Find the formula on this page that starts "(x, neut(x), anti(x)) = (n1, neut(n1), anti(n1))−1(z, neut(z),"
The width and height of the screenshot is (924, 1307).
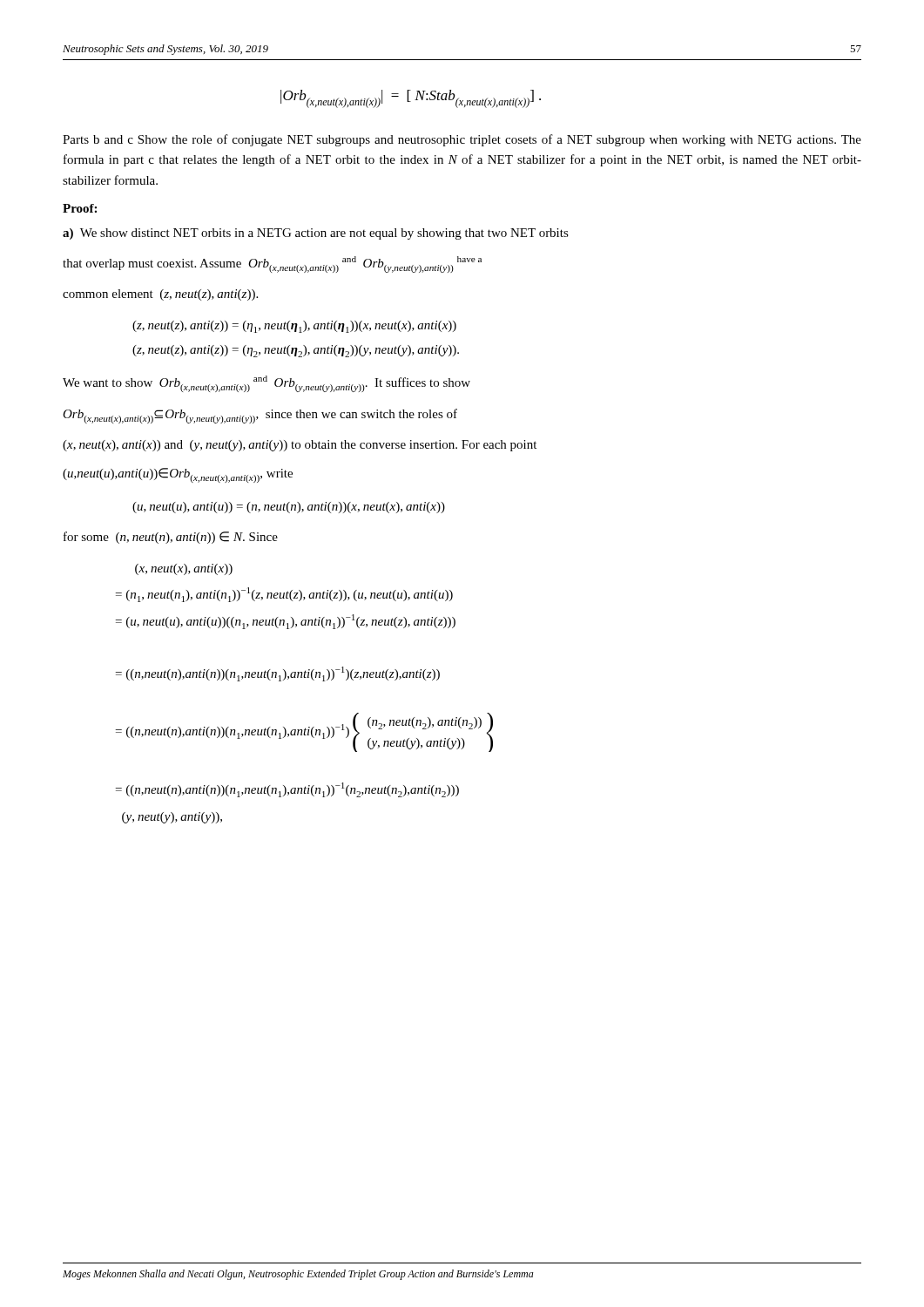click(x=184, y=569)
